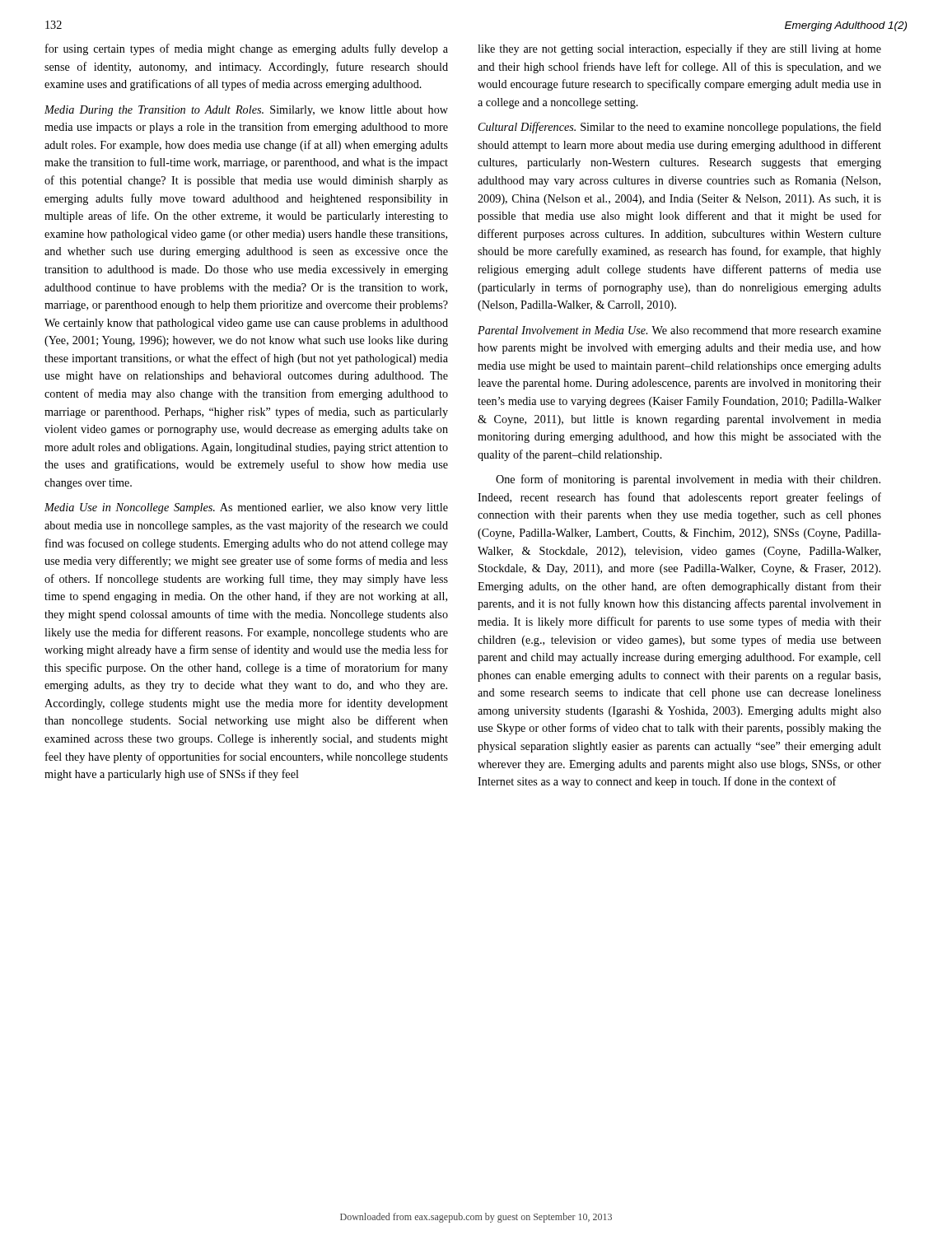Where is the passage that starts "Media During the Transition to Adult"?
The image size is (952, 1235).
[246, 296]
